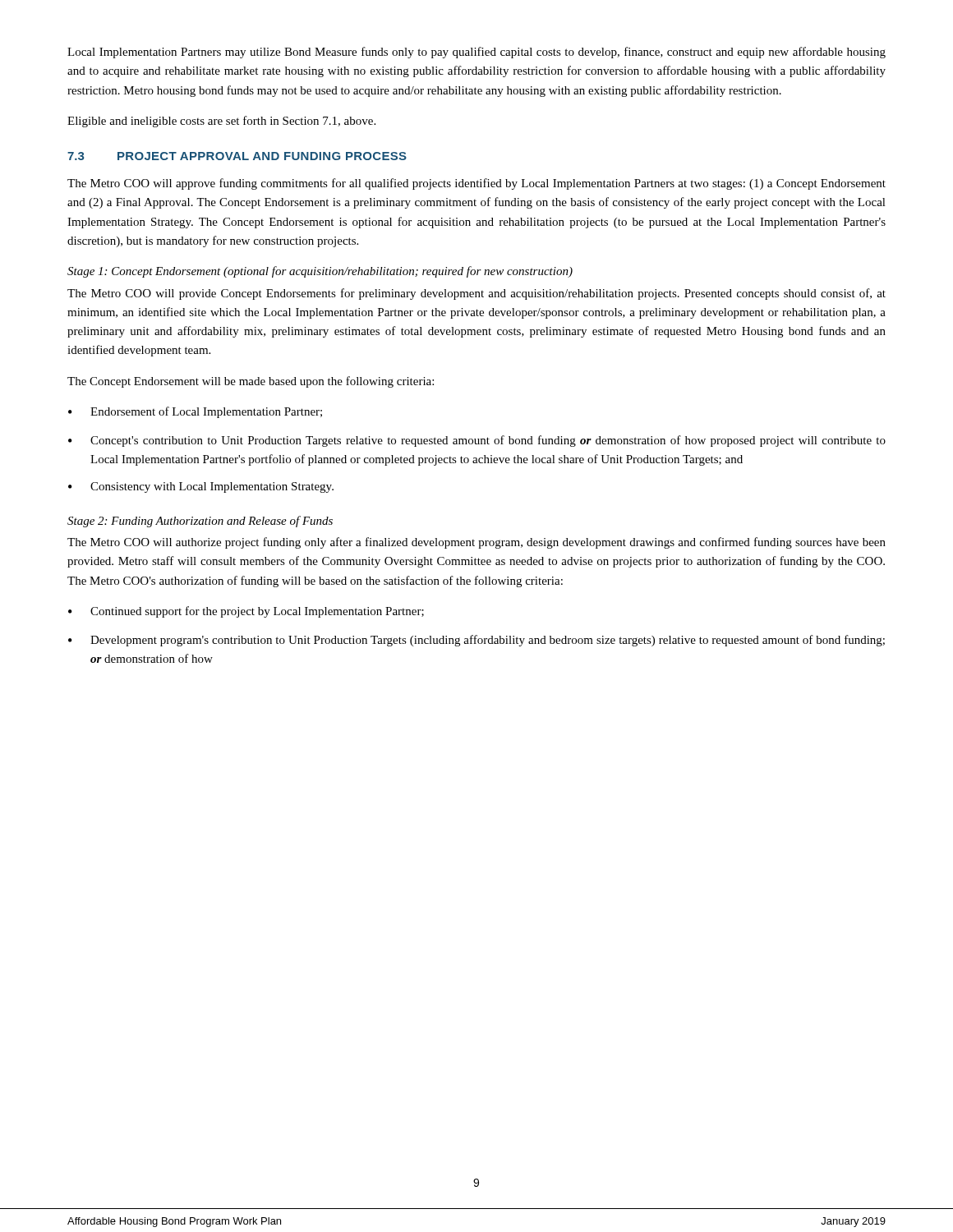Find the element starting "Stage 1: Concept Endorsement (optional for acquisition/rehabilitation;"
Image resolution: width=953 pixels, height=1232 pixels.
click(x=320, y=271)
